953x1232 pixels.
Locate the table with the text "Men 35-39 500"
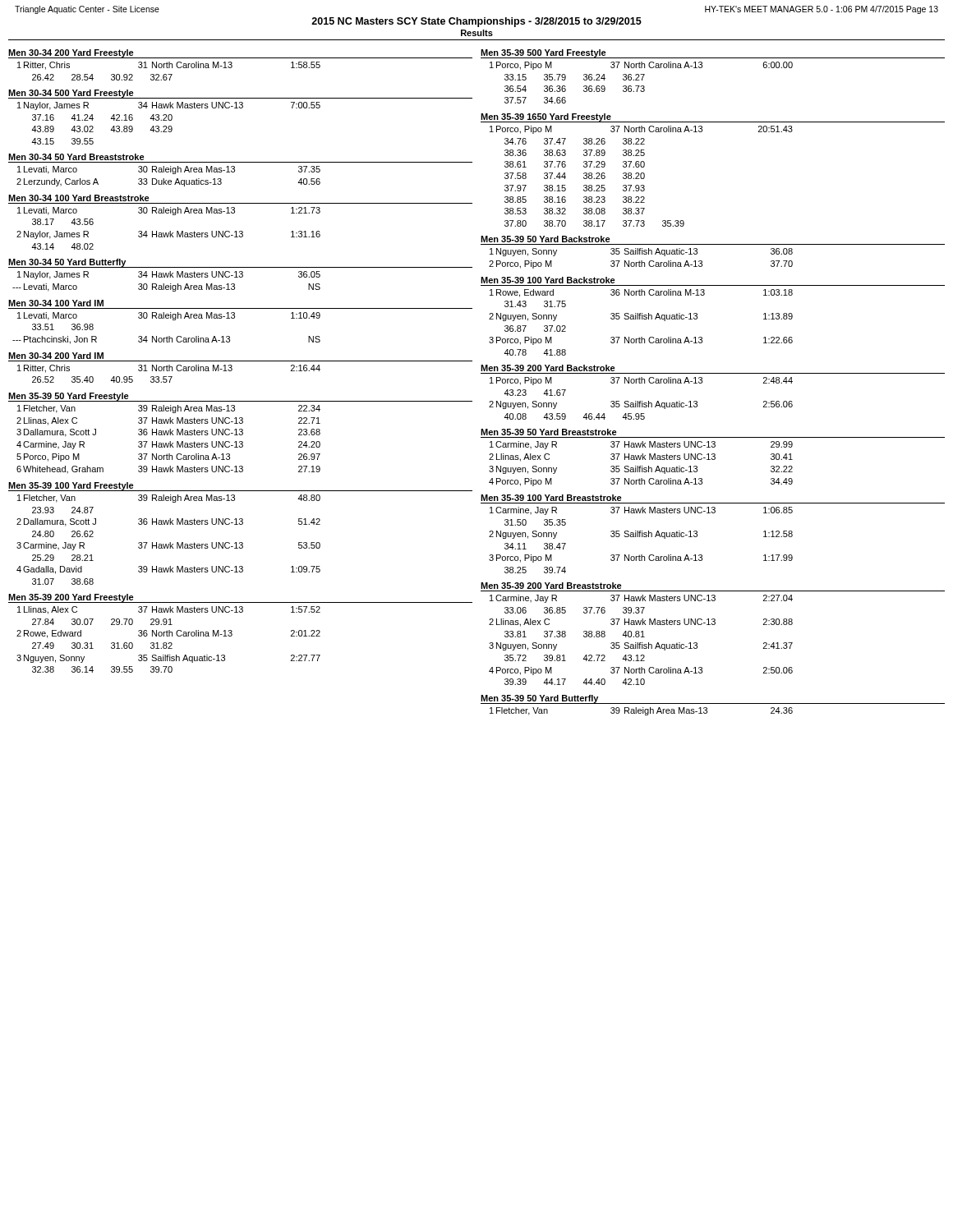tap(713, 382)
